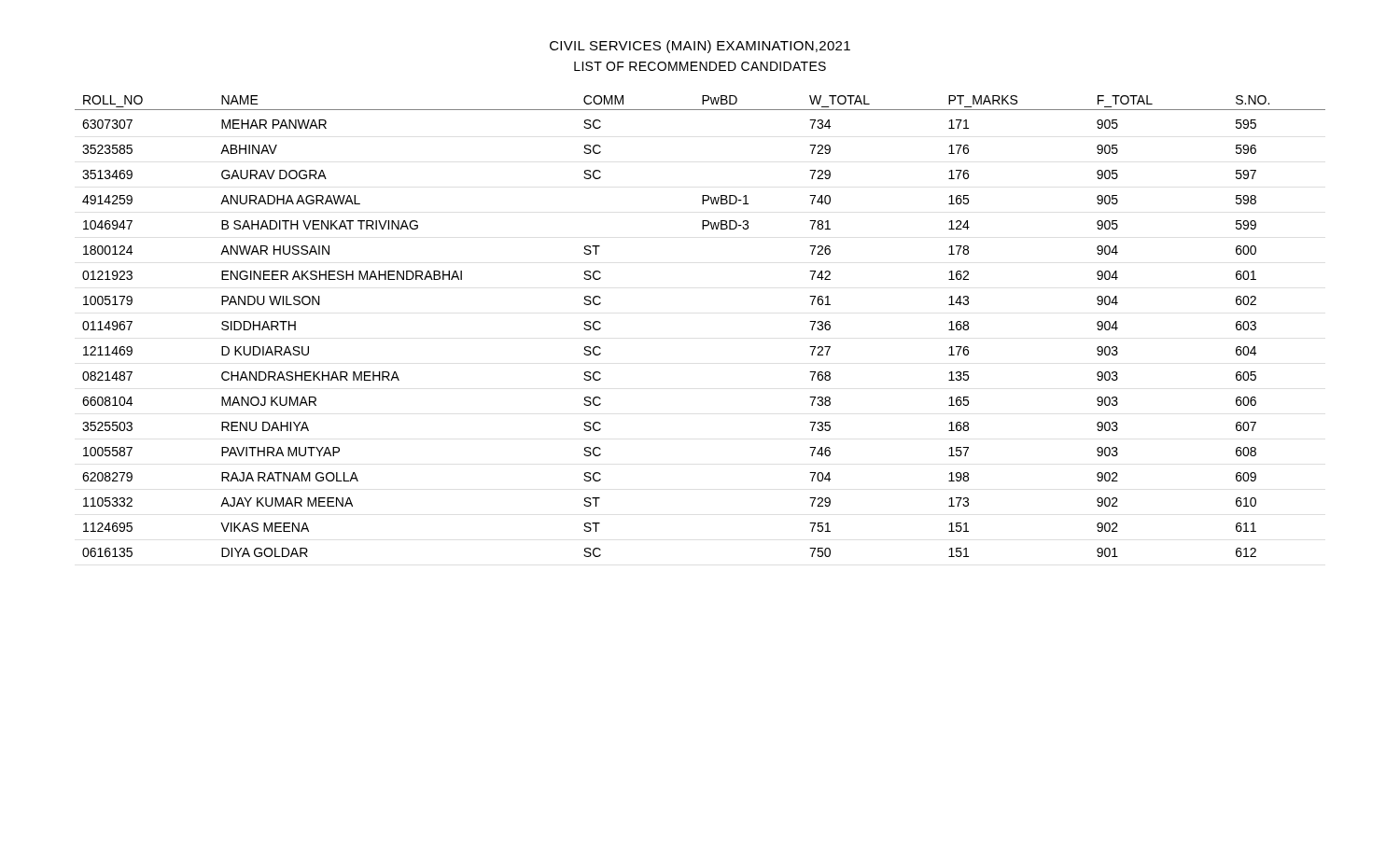
Task: Click where it says "LIST OF RECOMMENDED CANDIDATES"
Action: (x=700, y=66)
